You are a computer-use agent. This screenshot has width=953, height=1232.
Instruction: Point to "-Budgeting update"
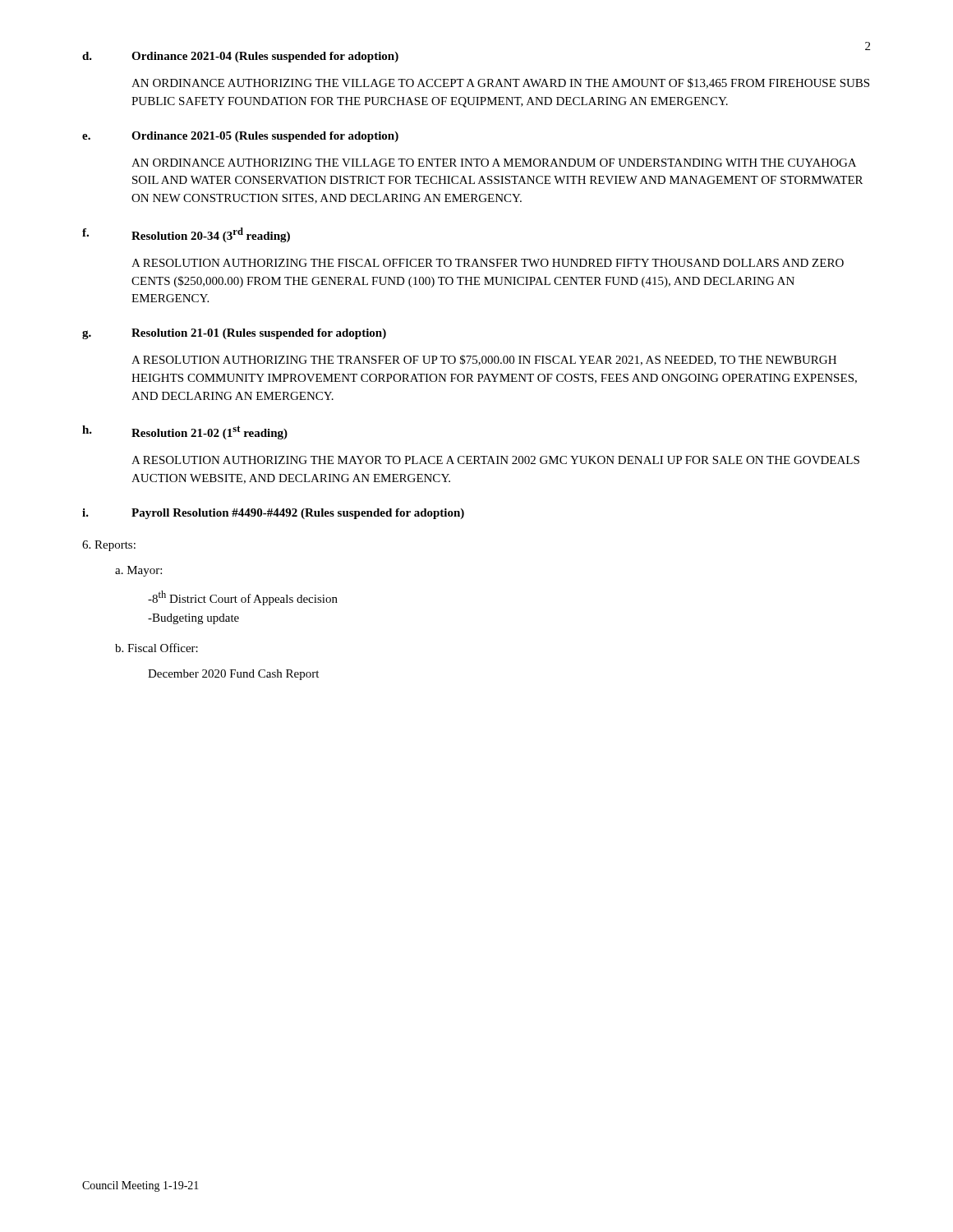click(194, 617)
